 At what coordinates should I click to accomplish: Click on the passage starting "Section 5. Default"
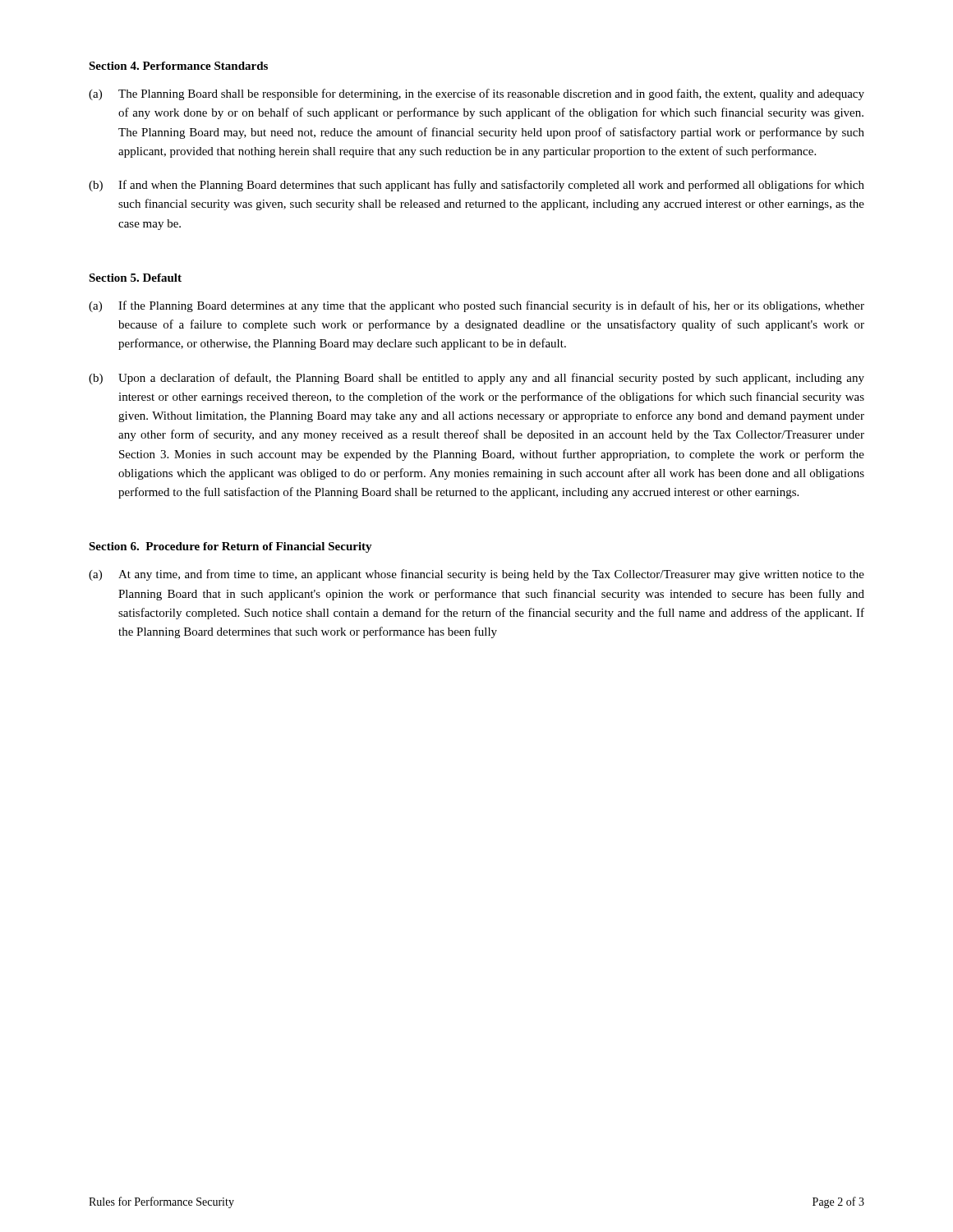coord(135,277)
